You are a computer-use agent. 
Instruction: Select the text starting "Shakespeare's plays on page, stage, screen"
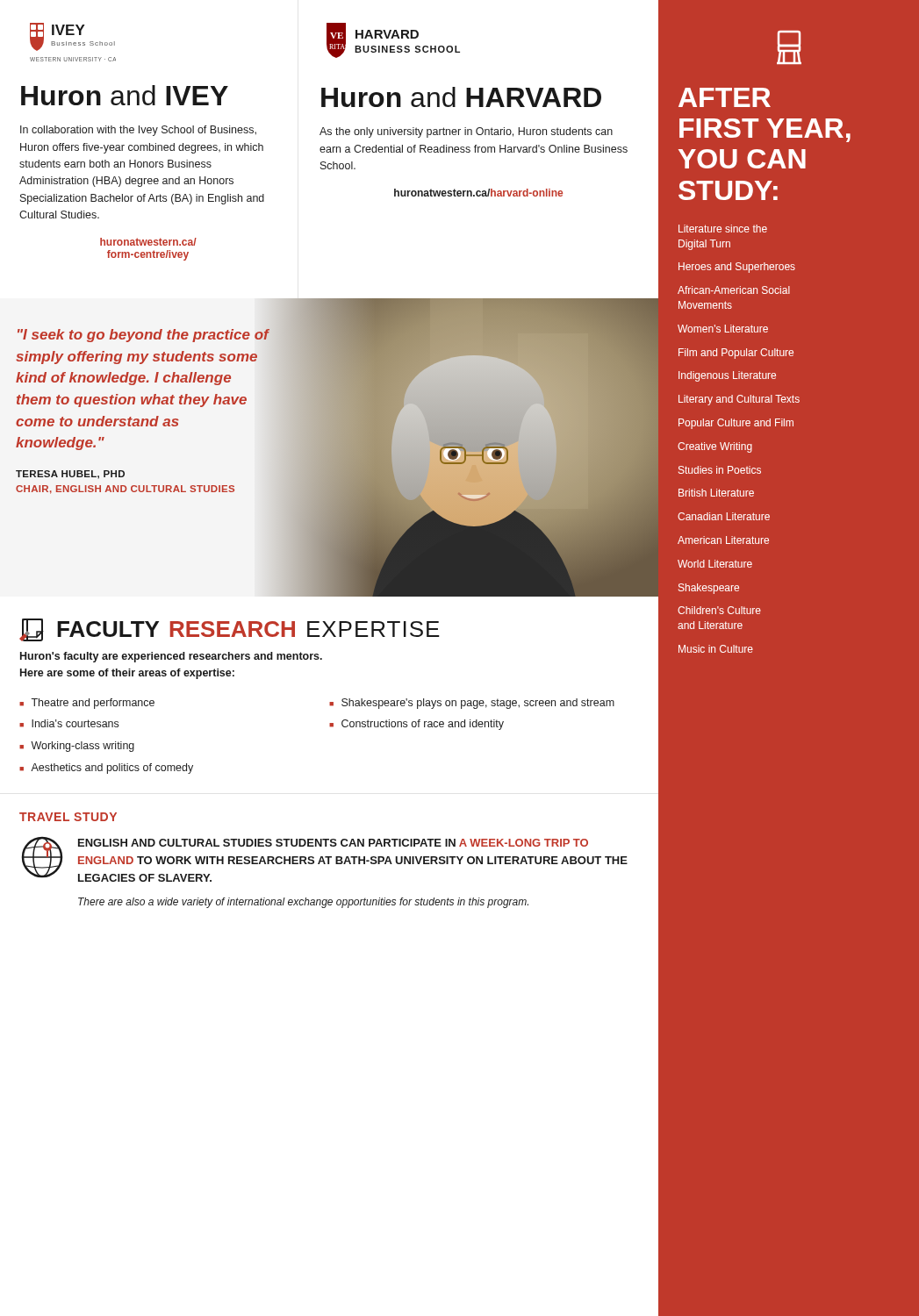tap(478, 702)
